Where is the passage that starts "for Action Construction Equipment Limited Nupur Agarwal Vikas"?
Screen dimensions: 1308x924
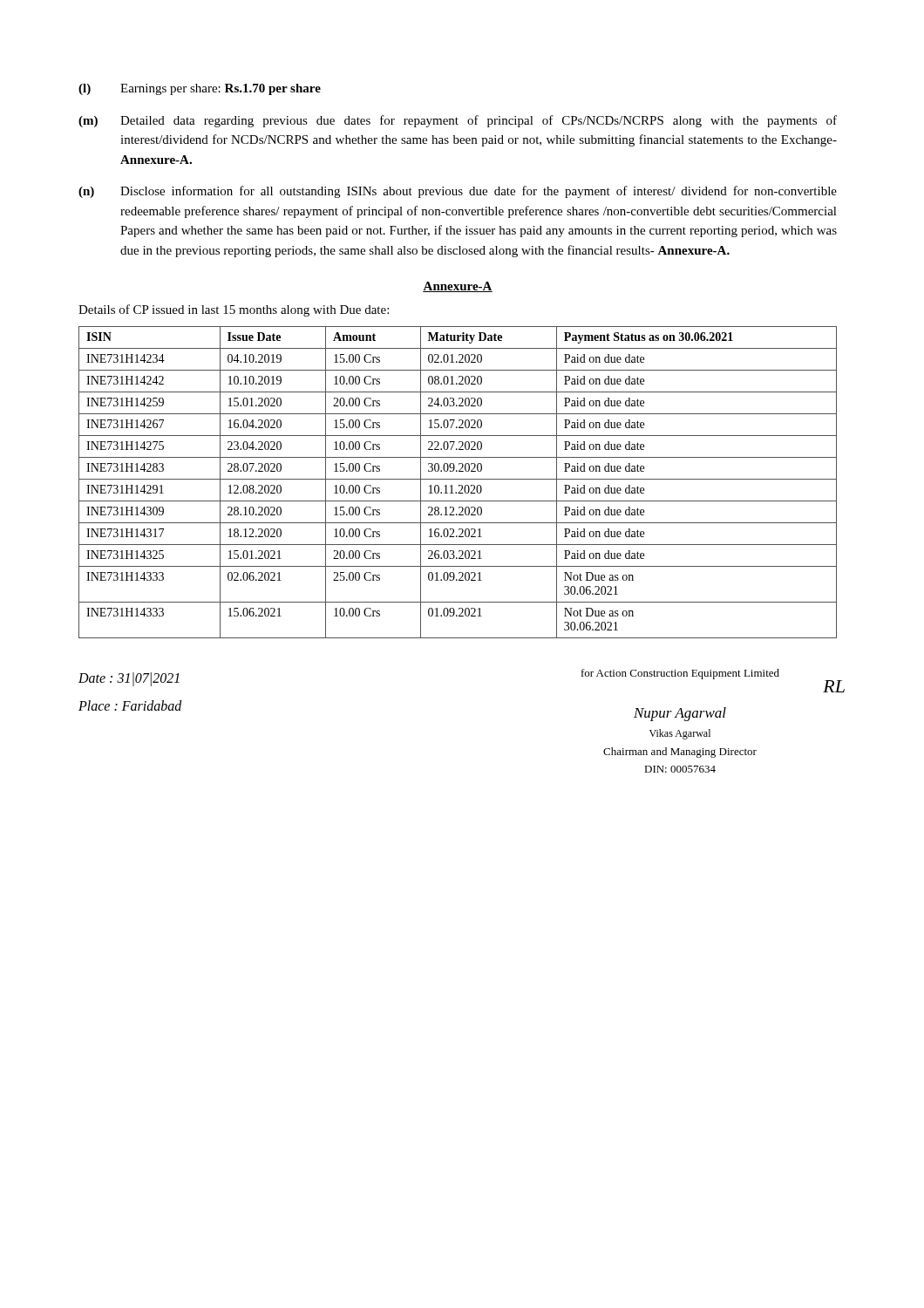coord(680,721)
